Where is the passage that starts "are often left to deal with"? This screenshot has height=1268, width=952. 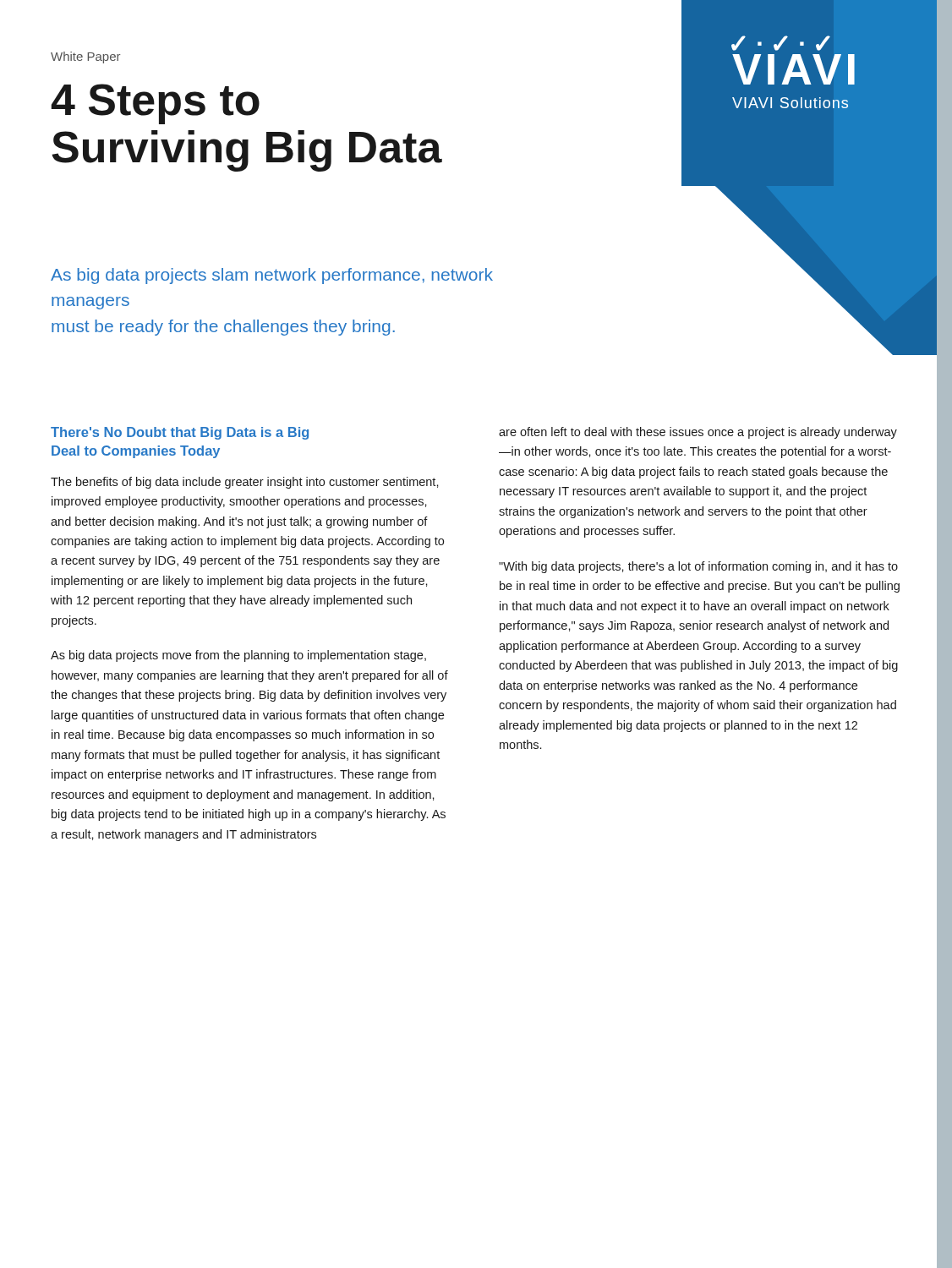700,482
